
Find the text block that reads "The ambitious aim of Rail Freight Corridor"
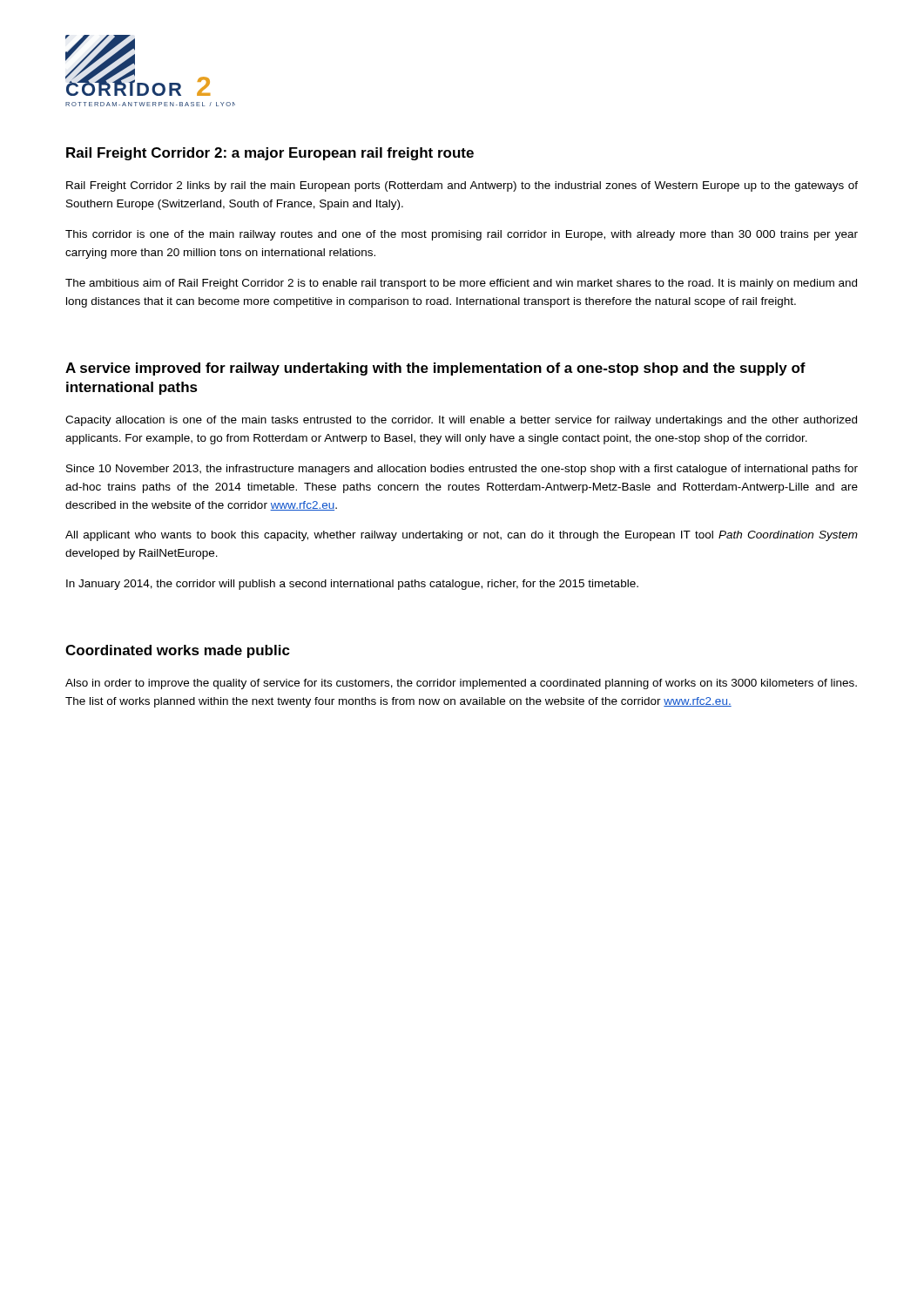(462, 292)
